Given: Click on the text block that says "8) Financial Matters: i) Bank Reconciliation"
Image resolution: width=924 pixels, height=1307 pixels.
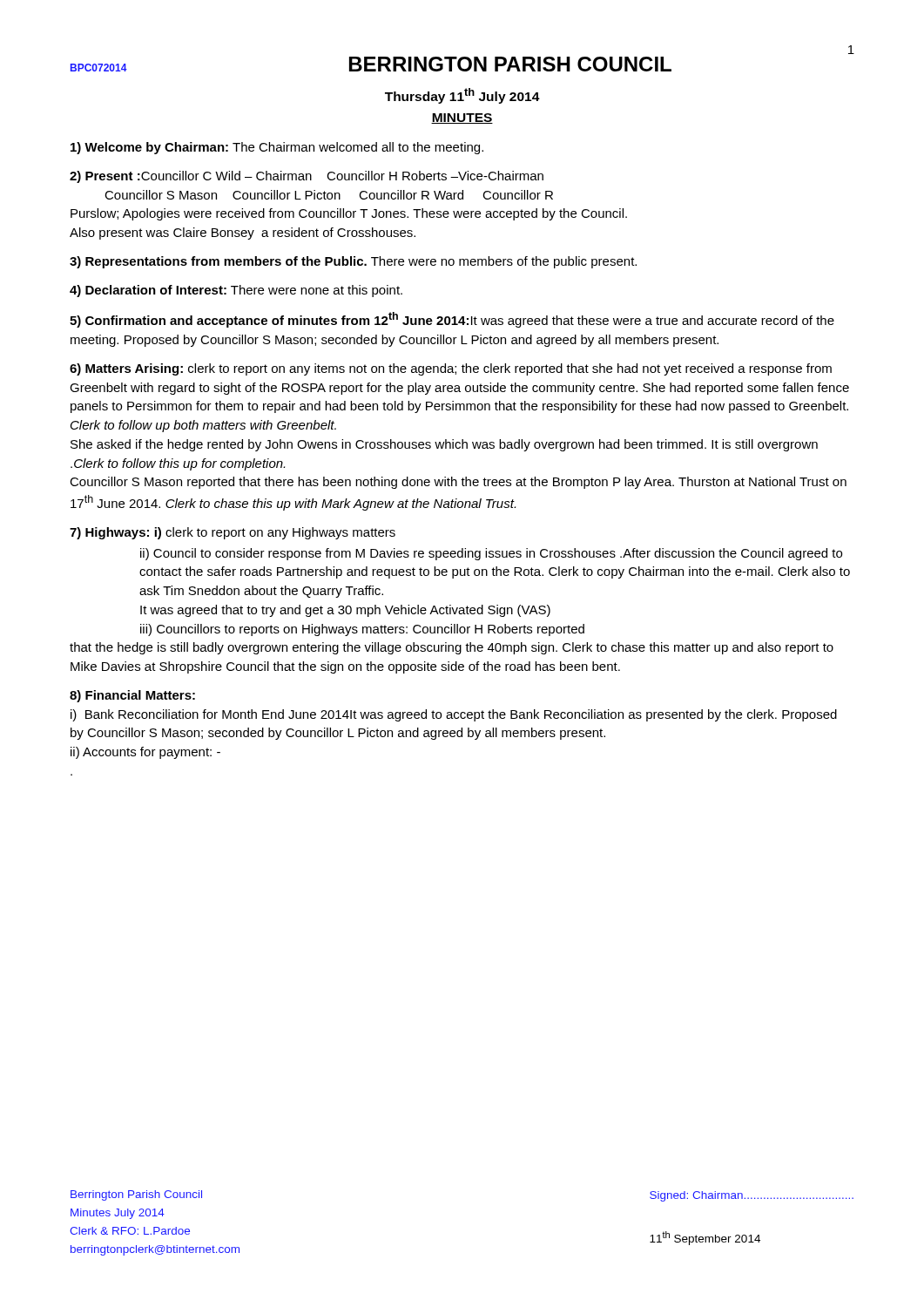Looking at the screenshot, I should tap(453, 733).
